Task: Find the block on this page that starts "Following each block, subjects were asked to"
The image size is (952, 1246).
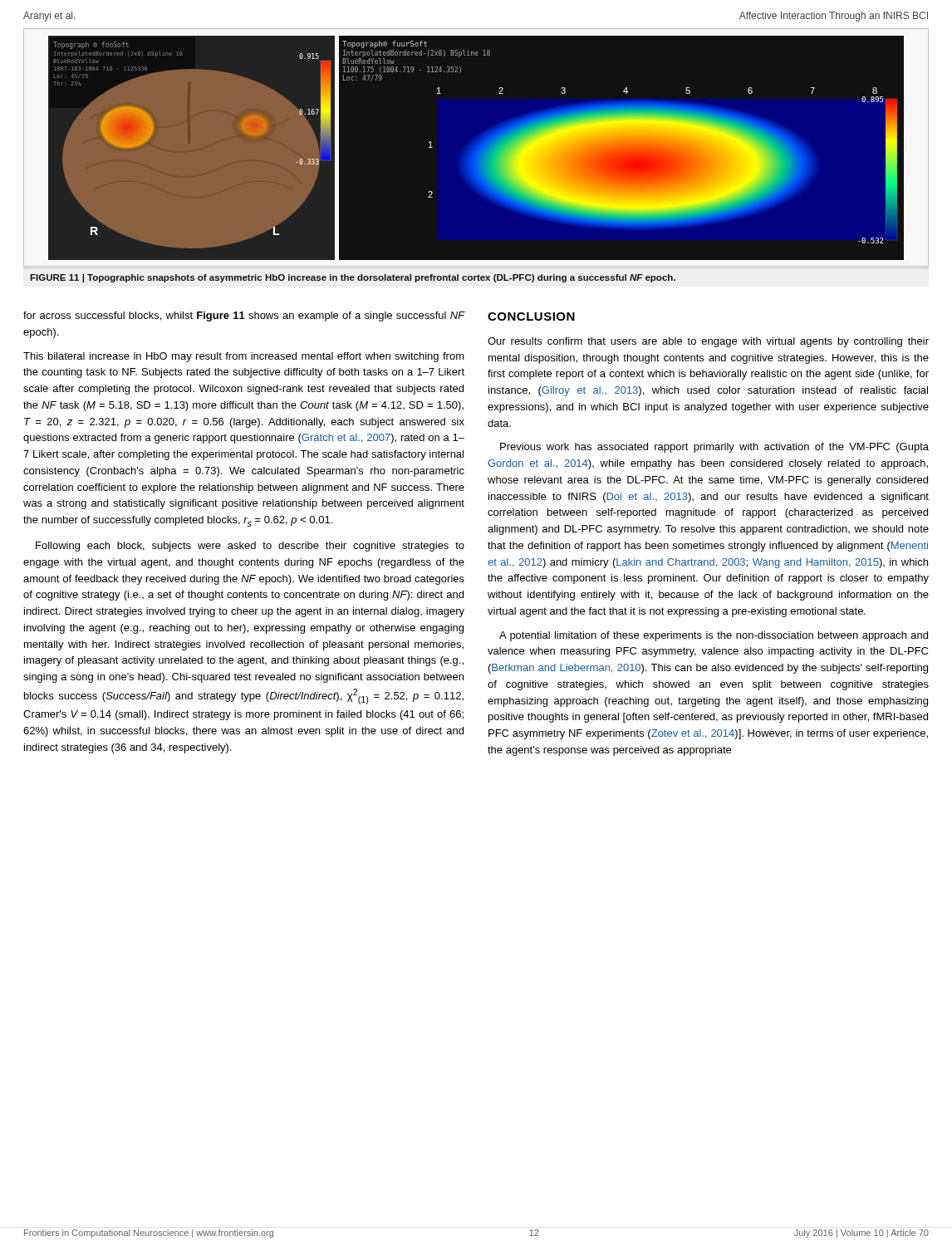Action: pyautogui.click(x=244, y=646)
